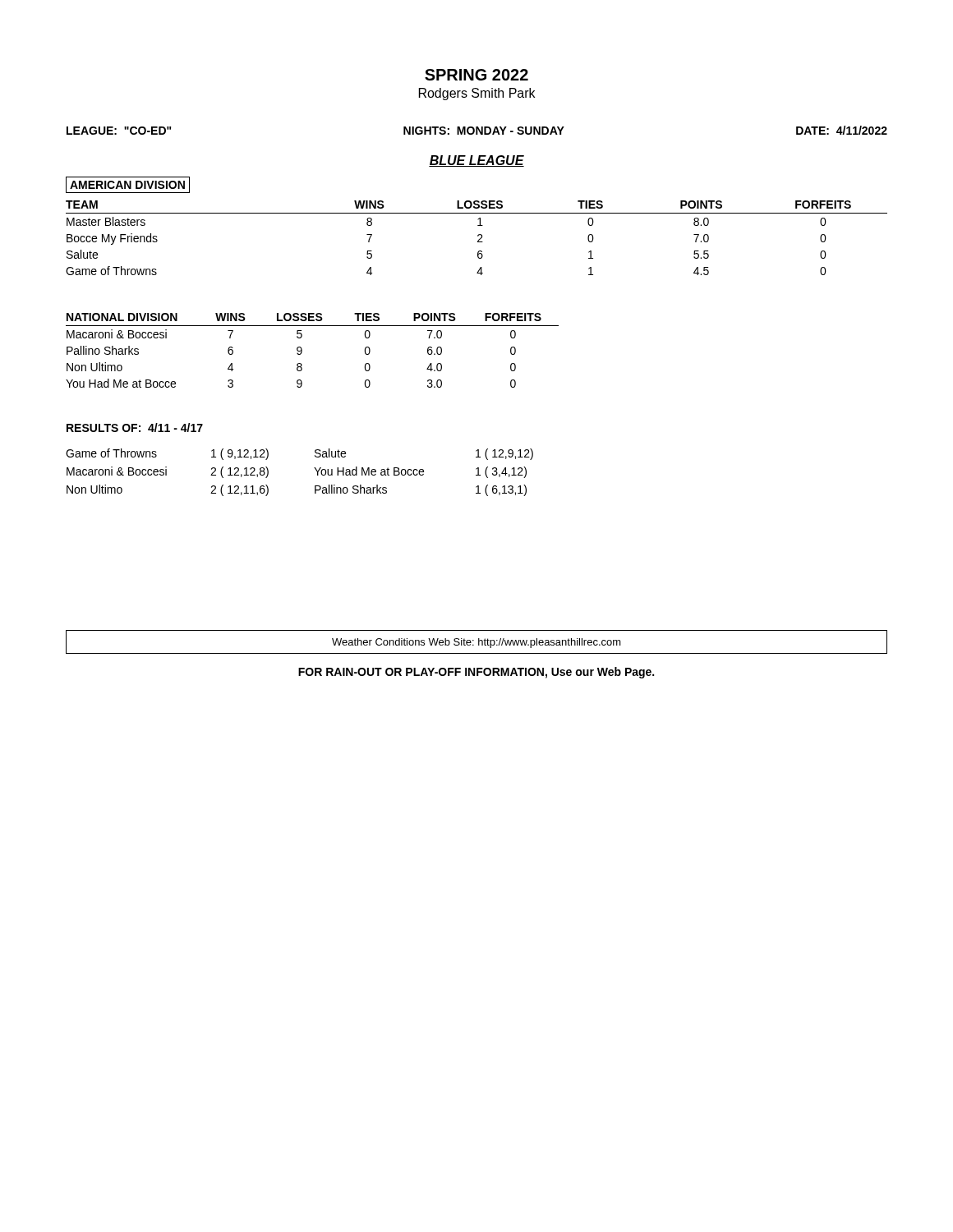The height and width of the screenshot is (1232, 953).
Task: Select the element starting "SPRING 2022 Rodgers"
Action: tap(476, 83)
